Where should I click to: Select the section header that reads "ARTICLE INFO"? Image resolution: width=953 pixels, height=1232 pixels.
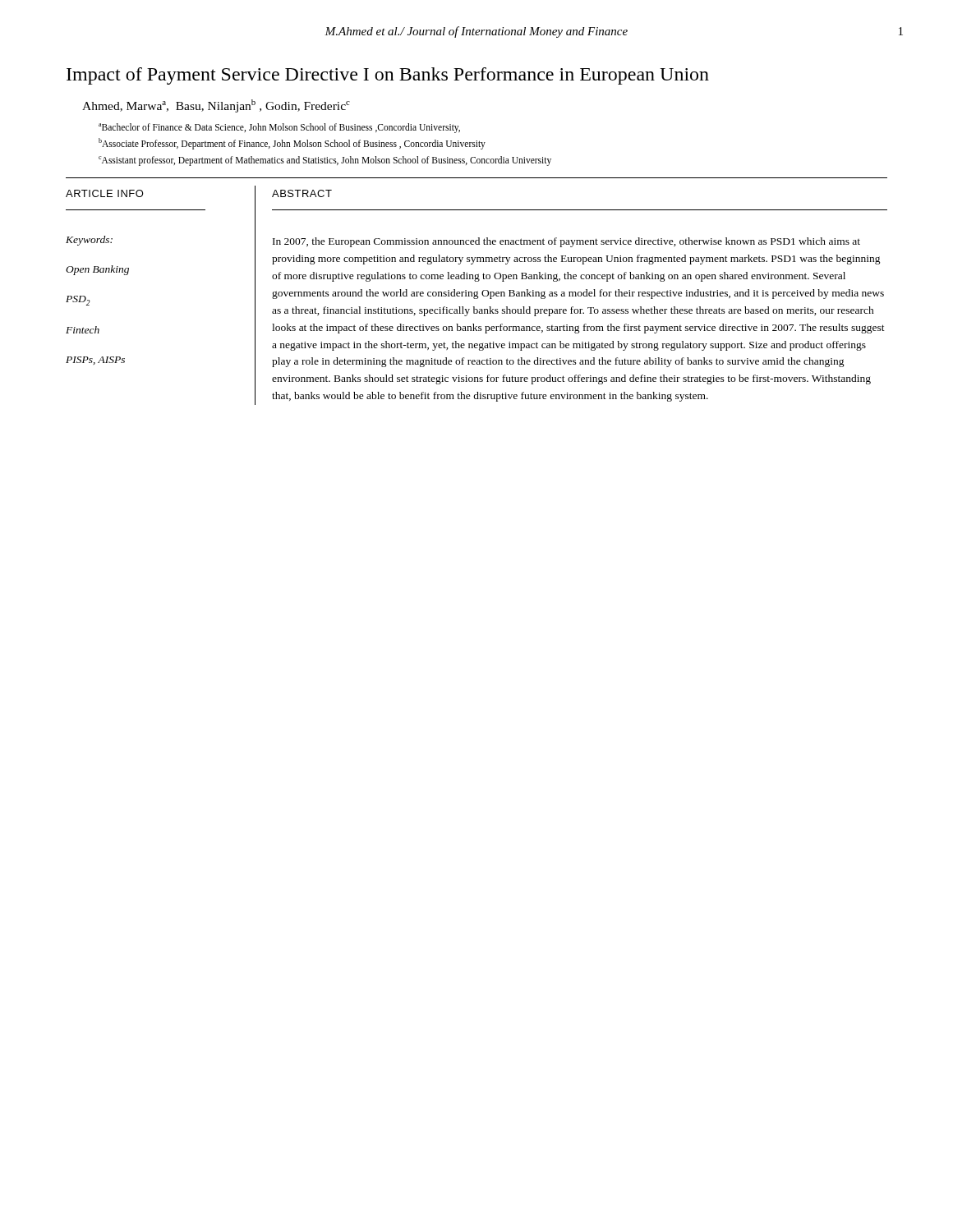tap(105, 193)
